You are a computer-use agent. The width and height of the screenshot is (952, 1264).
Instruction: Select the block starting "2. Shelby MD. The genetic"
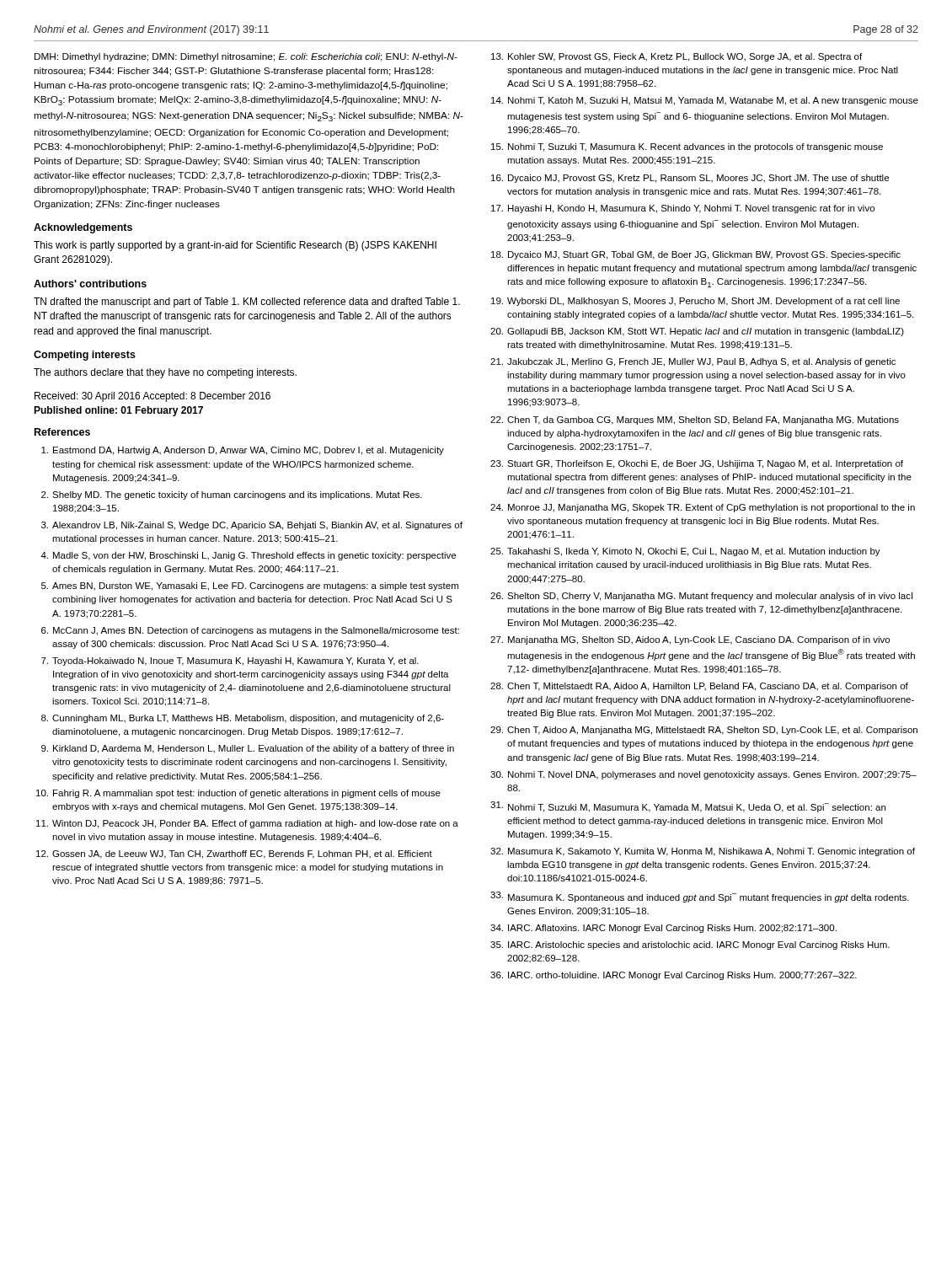pos(249,501)
